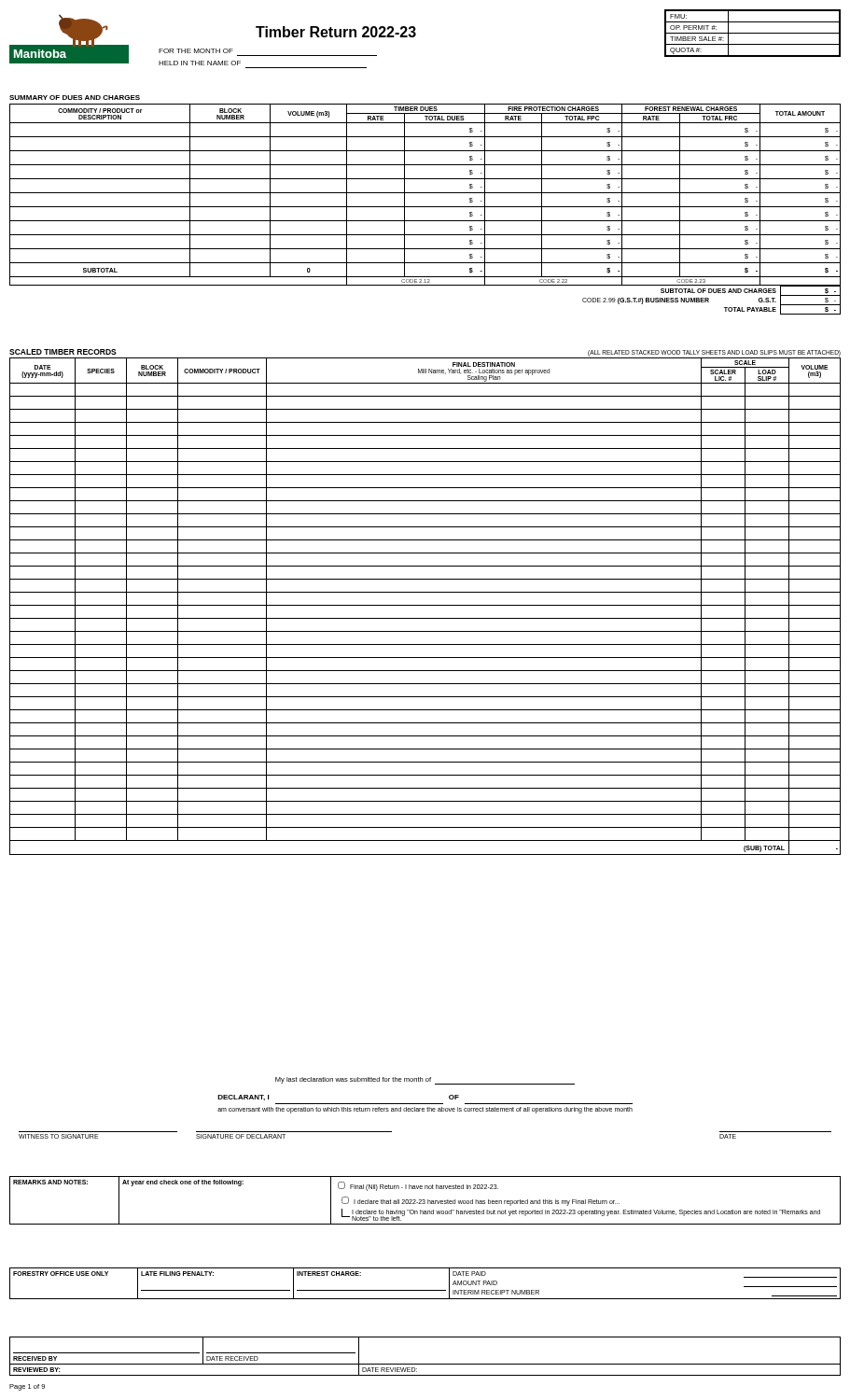Click a logo
Image resolution: width=850 pixels, height=1400 pixels.
click(x=70, y=44)
